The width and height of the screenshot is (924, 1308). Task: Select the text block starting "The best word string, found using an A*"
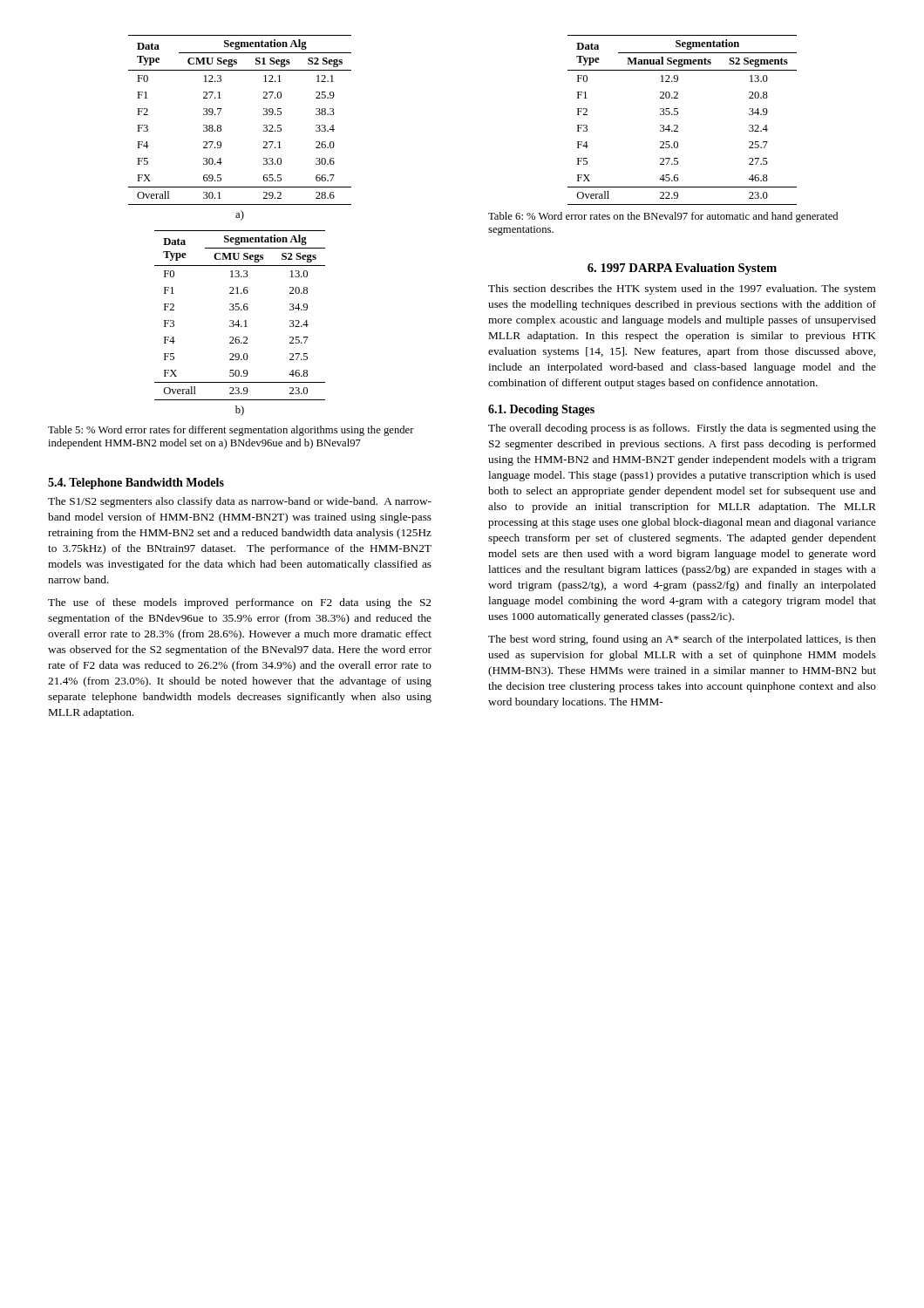pyautogui.click(x=682, y=670)
